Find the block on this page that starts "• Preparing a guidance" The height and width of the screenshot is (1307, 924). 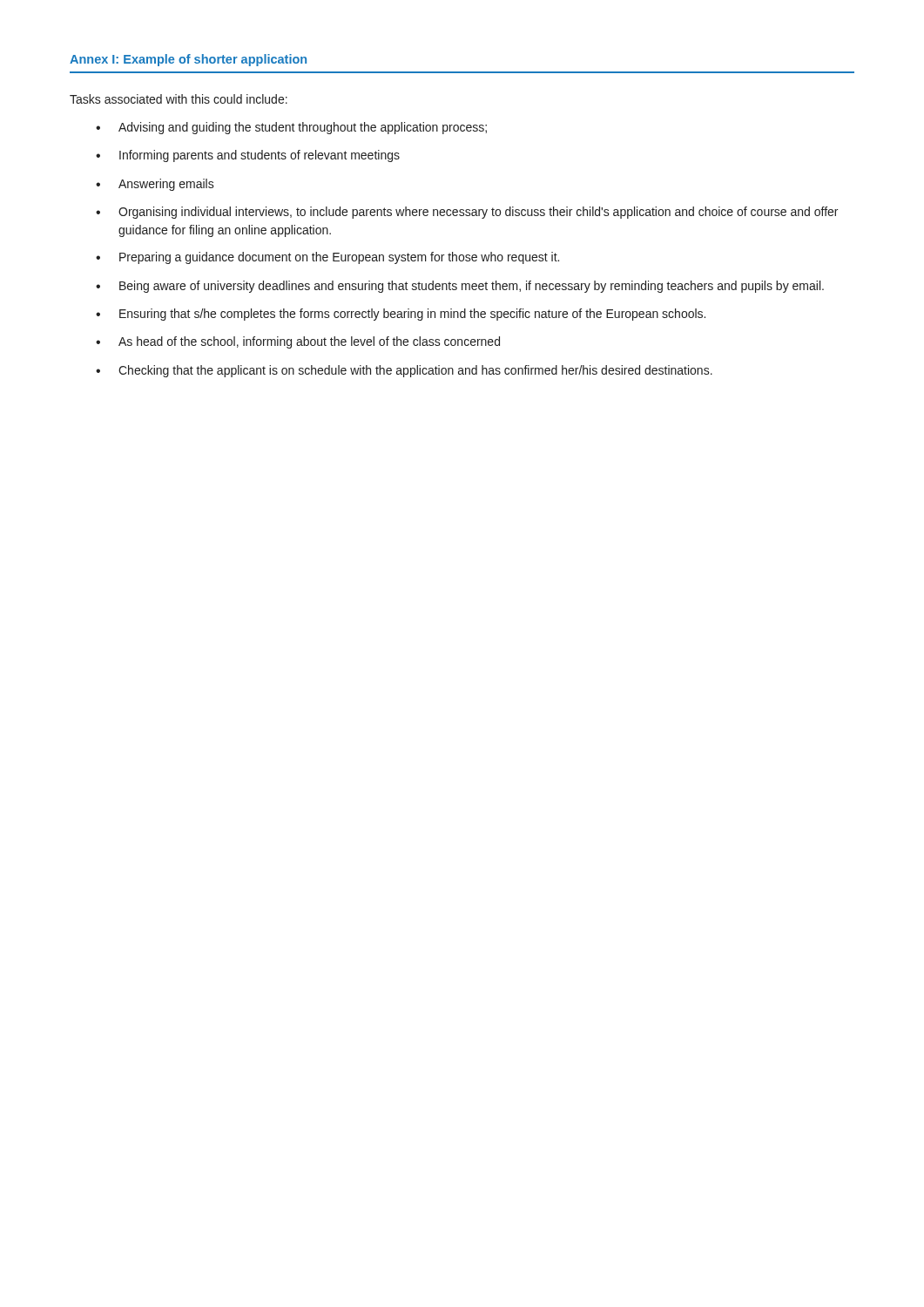point(475,258)
